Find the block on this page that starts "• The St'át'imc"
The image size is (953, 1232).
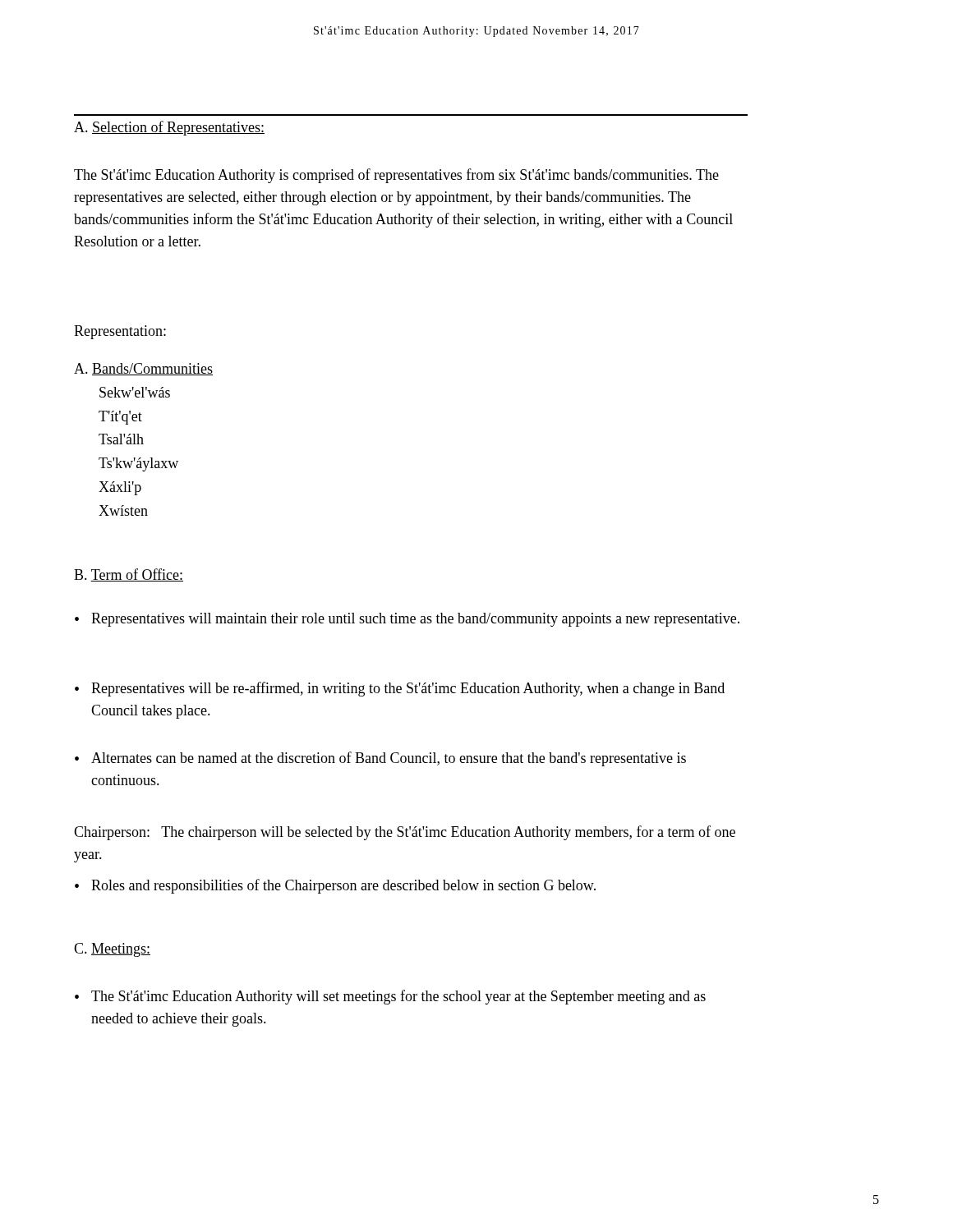click(411, 1008)
